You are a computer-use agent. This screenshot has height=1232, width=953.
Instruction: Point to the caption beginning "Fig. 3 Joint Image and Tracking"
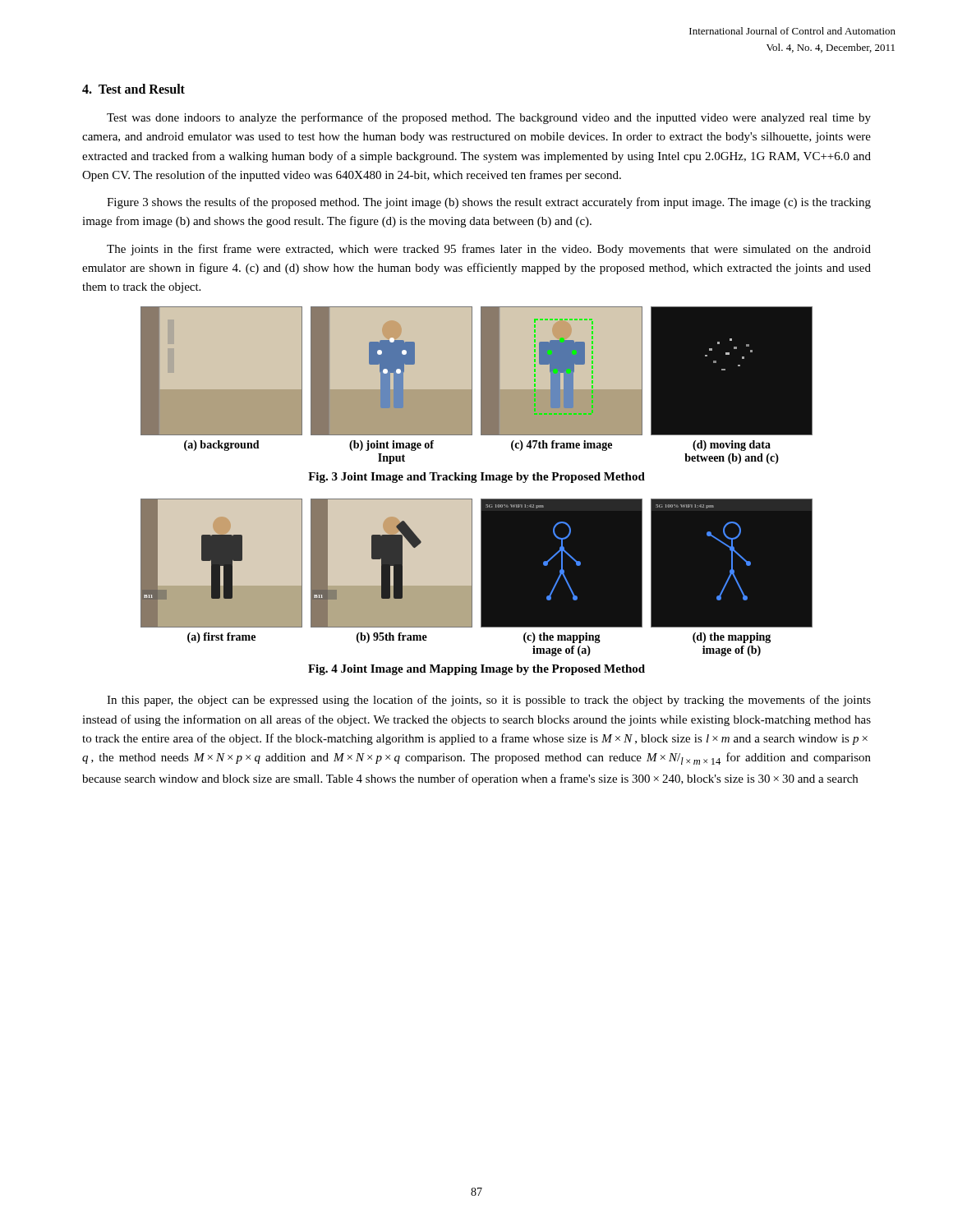pos(476,477)
